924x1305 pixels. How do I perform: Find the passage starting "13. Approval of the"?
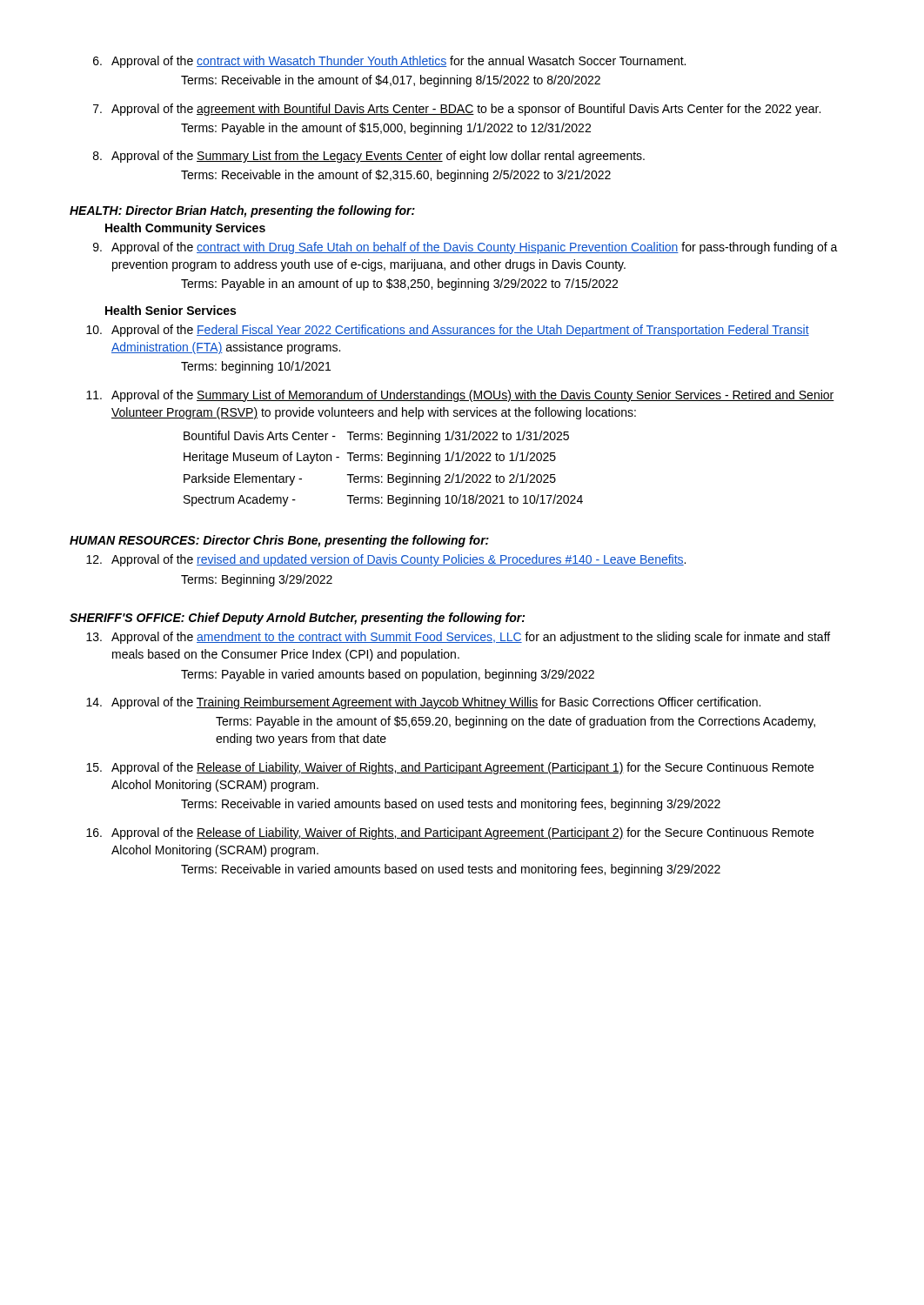[462, 657]
